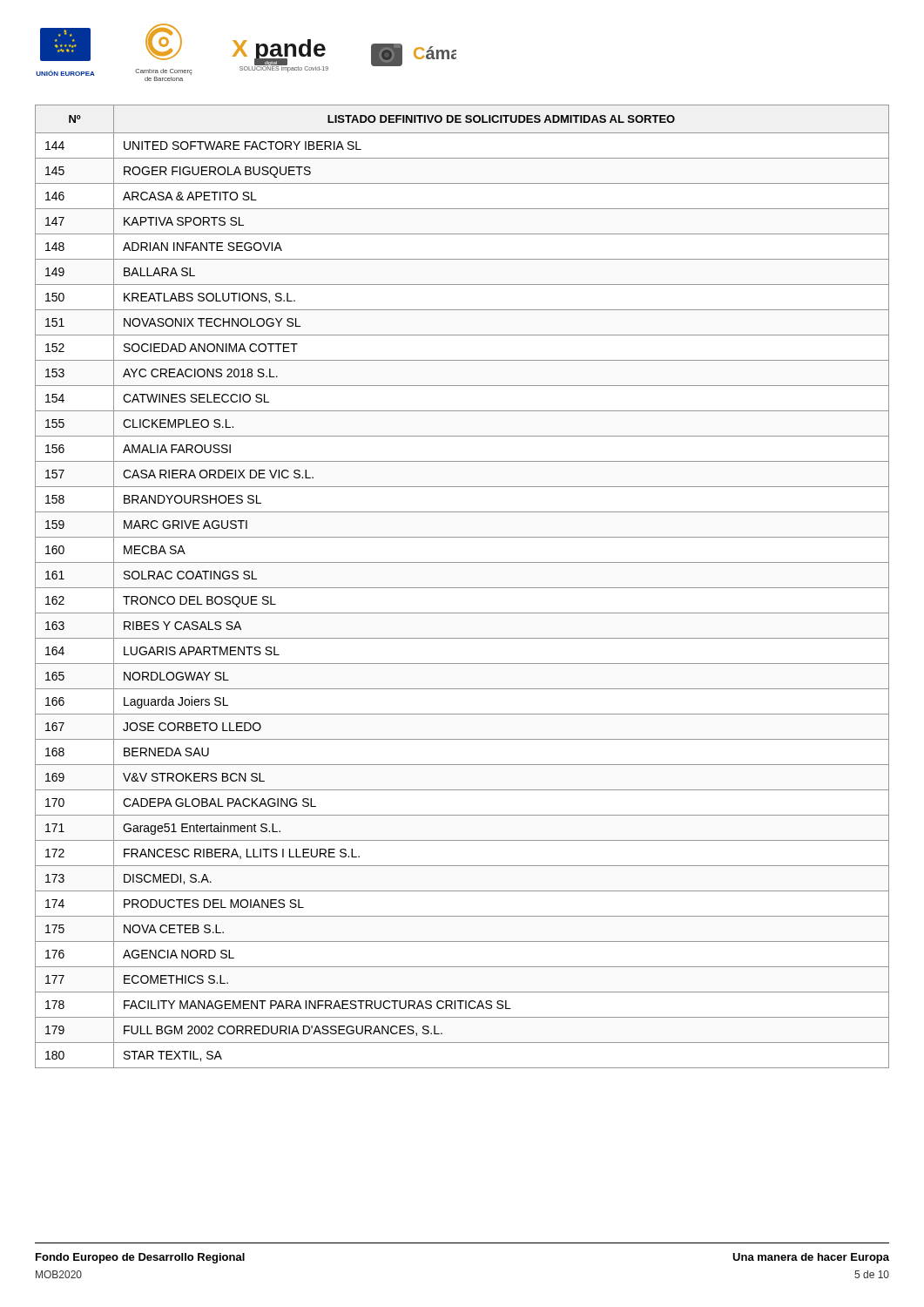
Task: Select the table
Action: click(462, 586)
